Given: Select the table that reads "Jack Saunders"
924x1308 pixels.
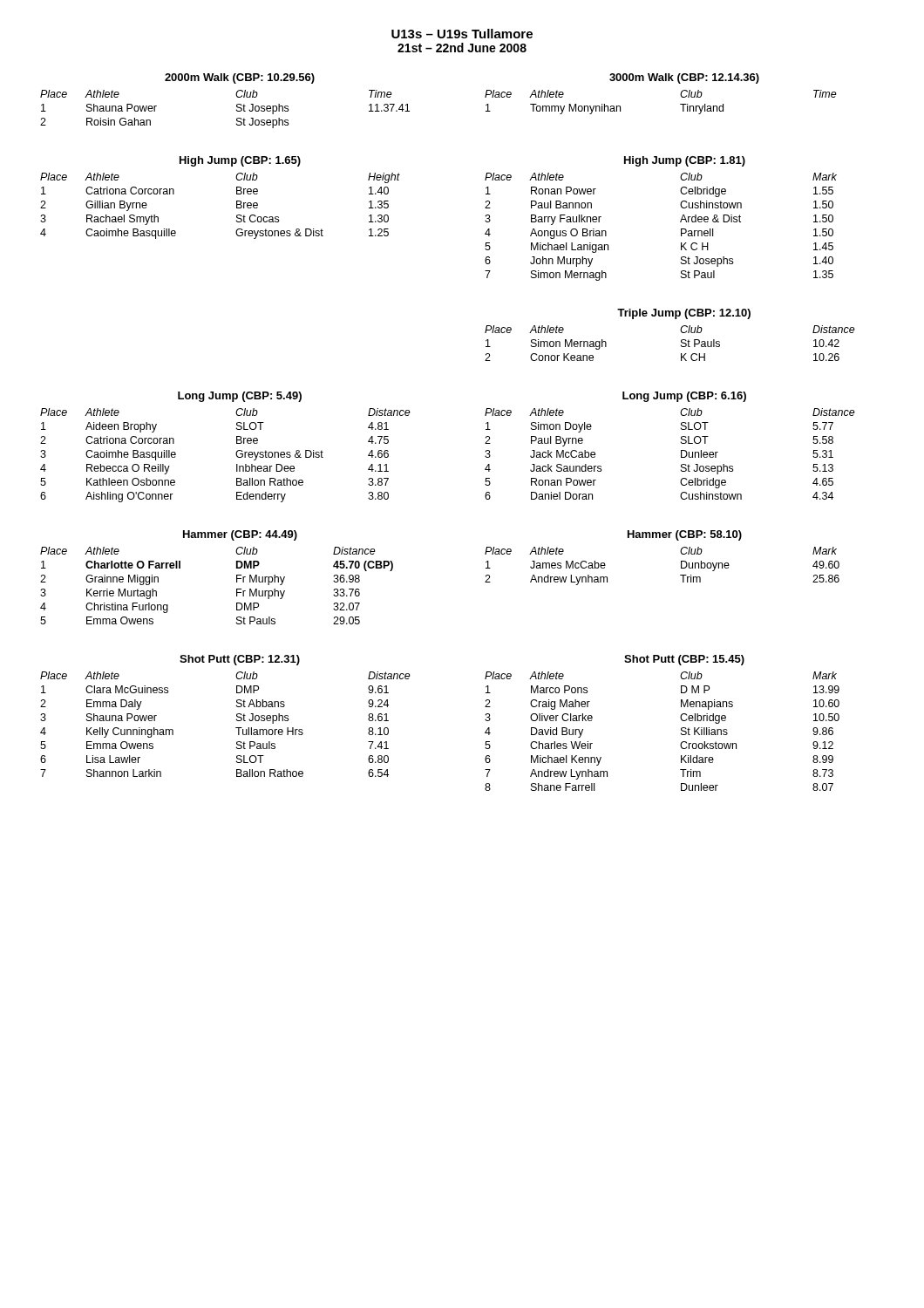Looking at the screenshot, I should click(x=684, y=454).
